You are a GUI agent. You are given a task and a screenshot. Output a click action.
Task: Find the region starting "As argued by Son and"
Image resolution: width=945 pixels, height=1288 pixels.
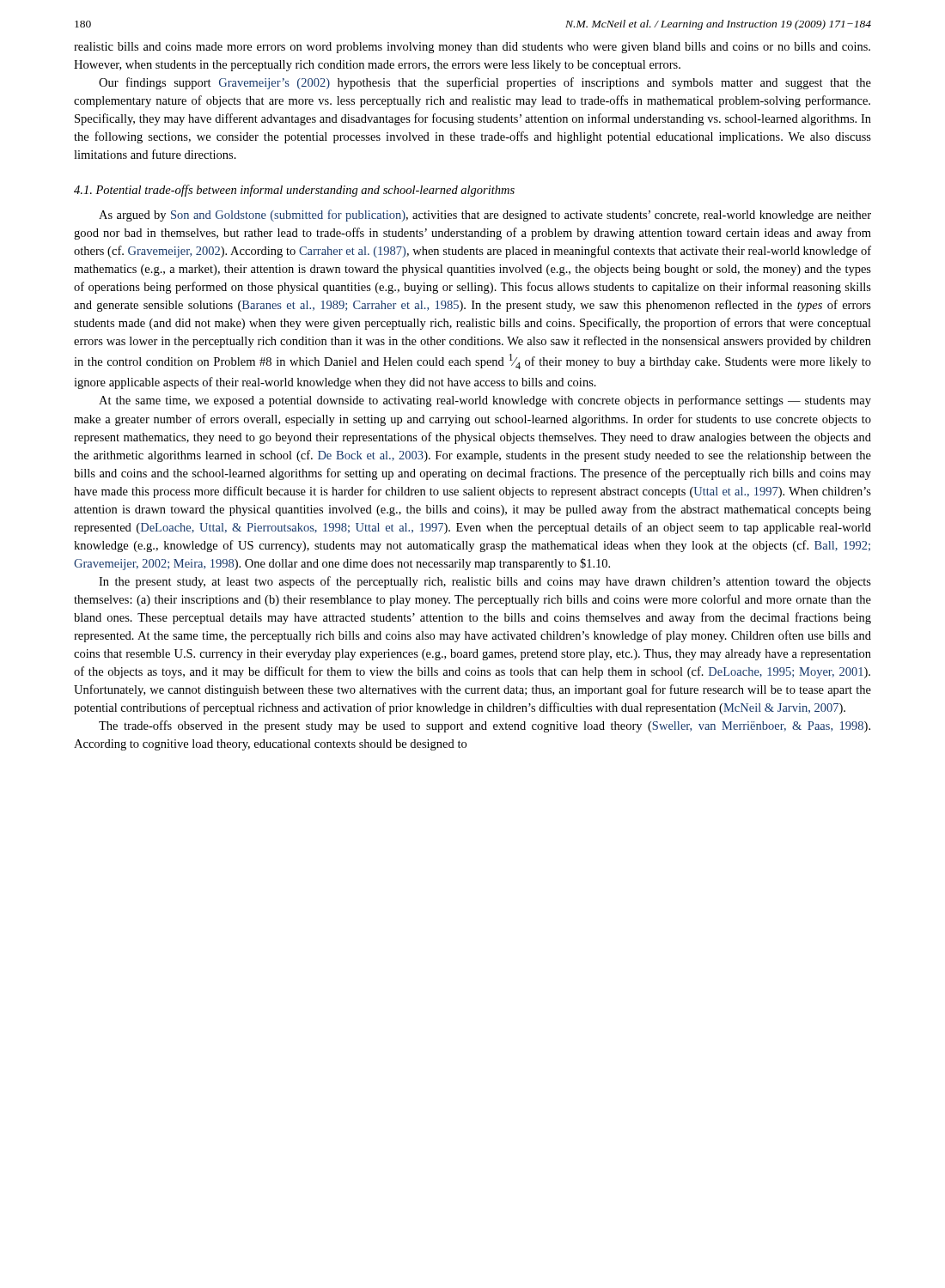472,299
